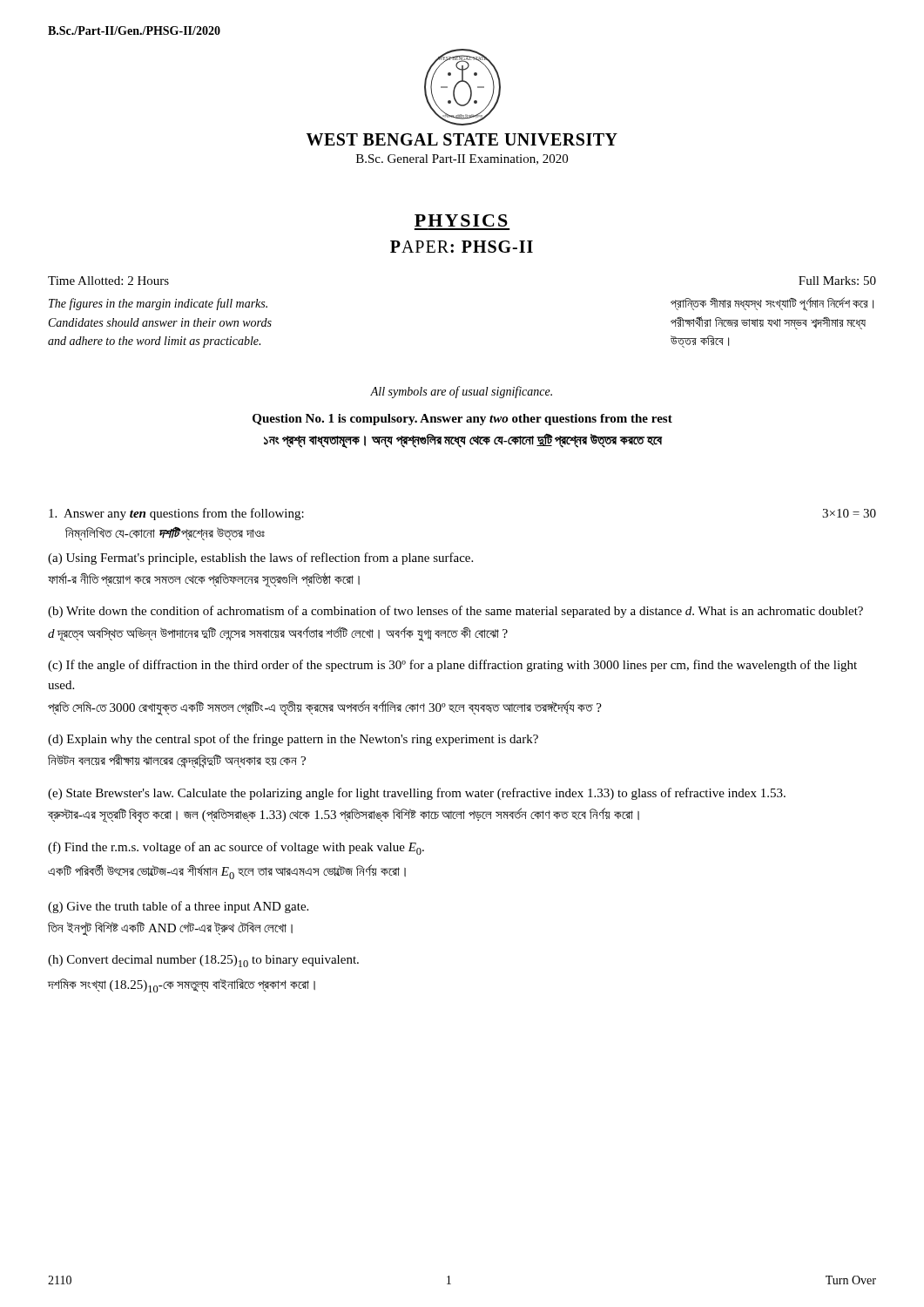
Task: Click on the text block with the text "The figures in"
Action: point(160,323)
